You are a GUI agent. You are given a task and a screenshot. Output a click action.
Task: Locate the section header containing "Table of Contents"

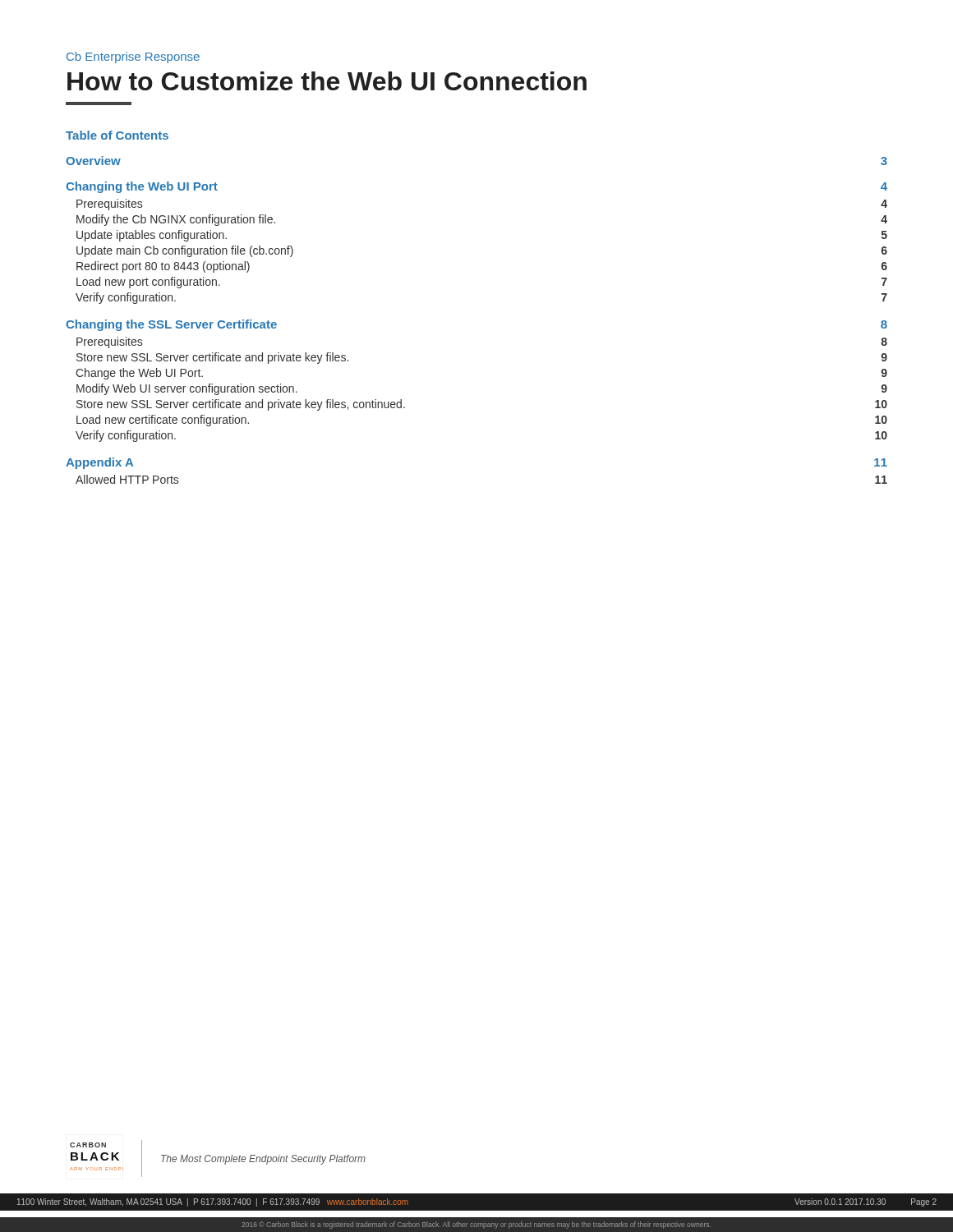(117, 135)
